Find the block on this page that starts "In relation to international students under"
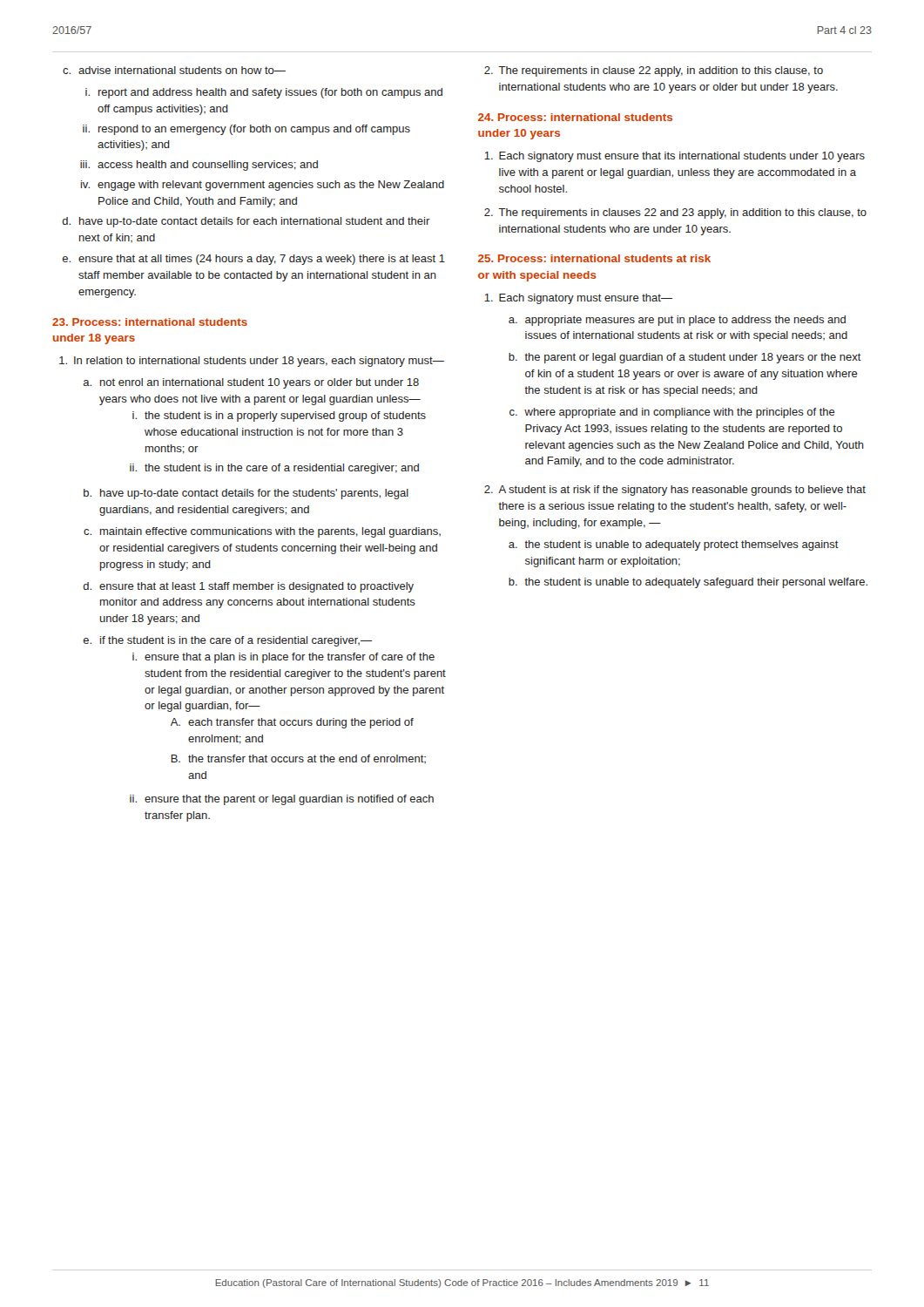The width and height of the screenshot is (924, 1307). coord(249,593)
